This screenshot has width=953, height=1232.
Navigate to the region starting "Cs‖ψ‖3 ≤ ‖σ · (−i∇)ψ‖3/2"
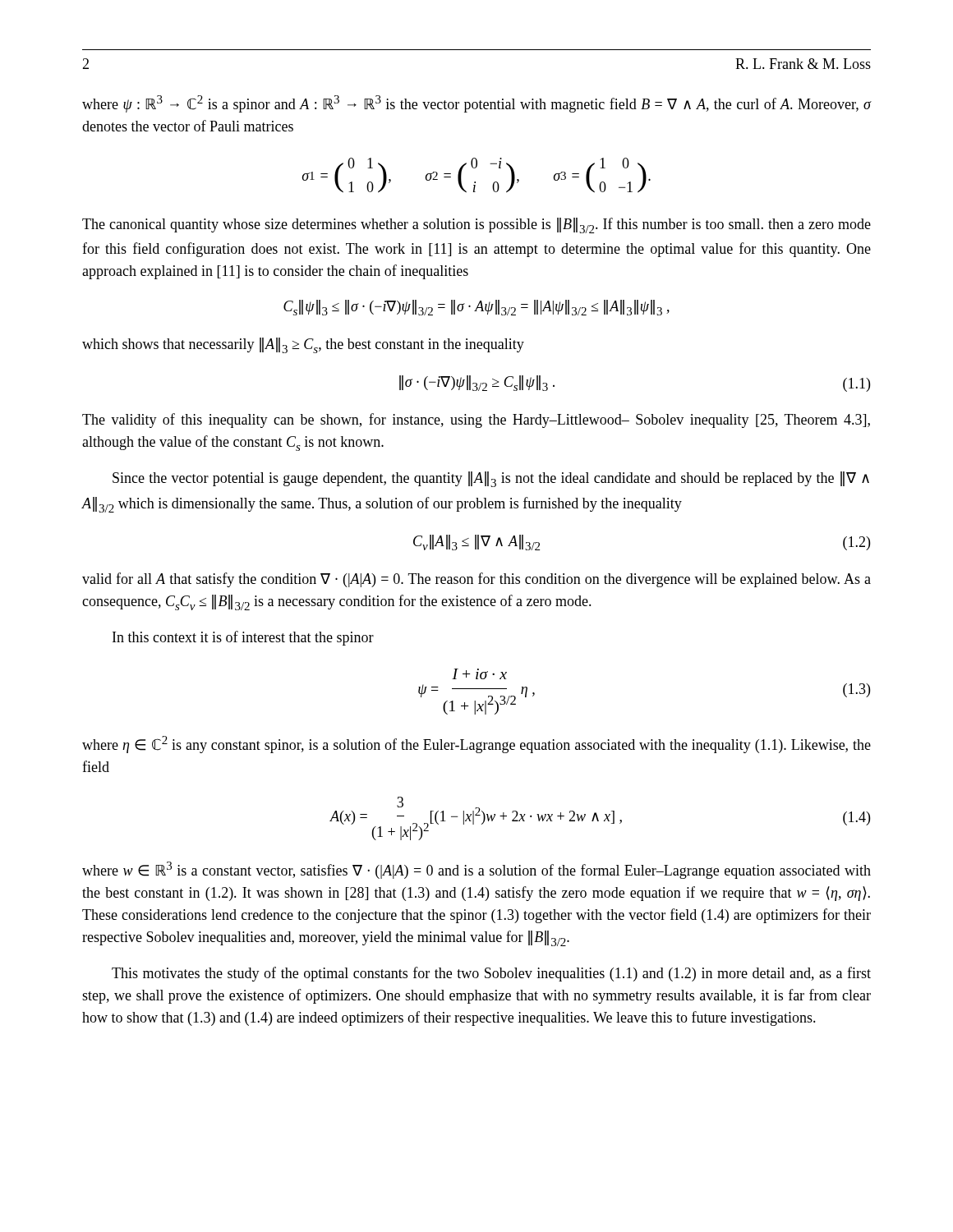[x=476, y=308]
